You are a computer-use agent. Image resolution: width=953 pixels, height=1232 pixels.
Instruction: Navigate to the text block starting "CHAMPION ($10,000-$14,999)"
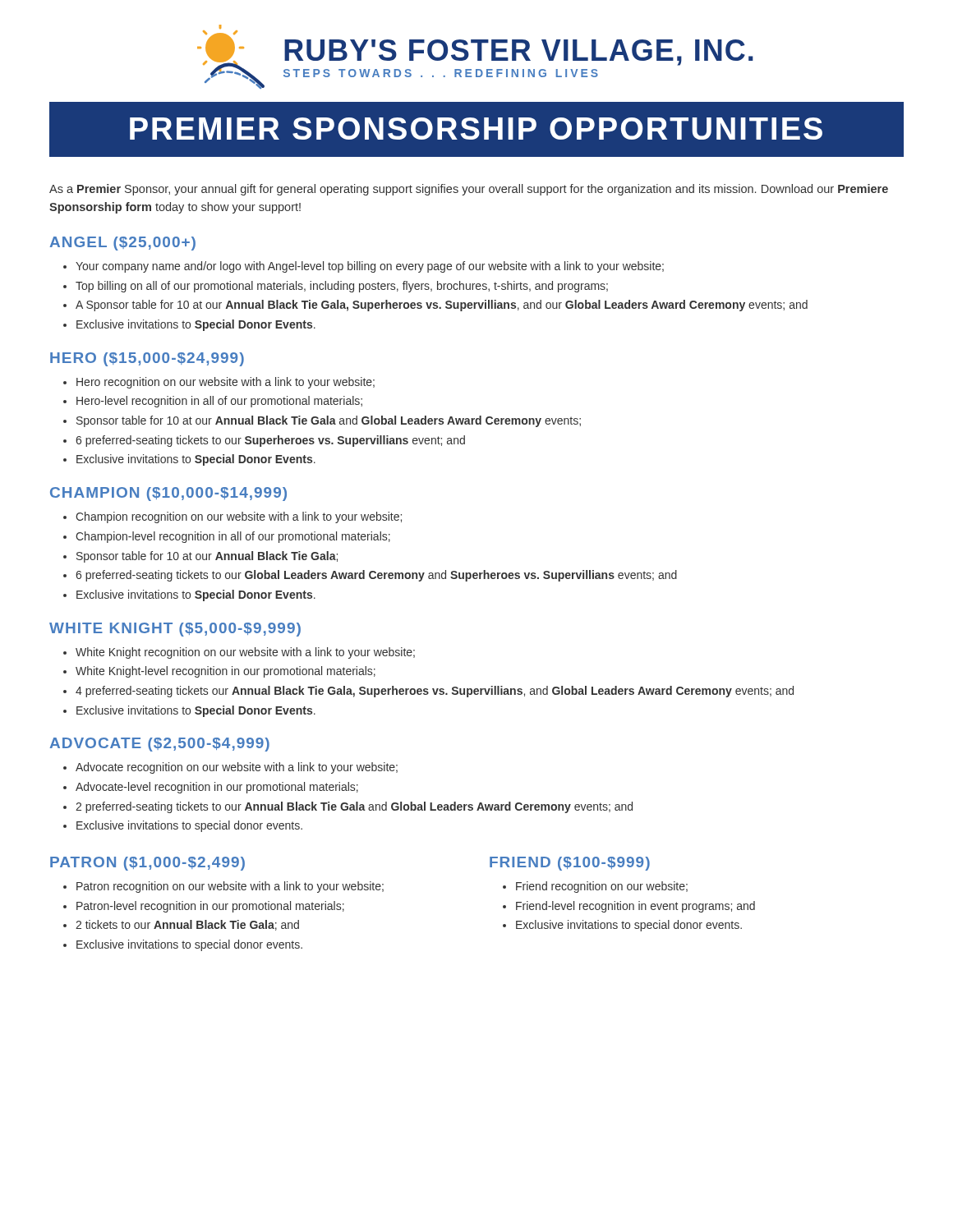[x=169, y=493]
